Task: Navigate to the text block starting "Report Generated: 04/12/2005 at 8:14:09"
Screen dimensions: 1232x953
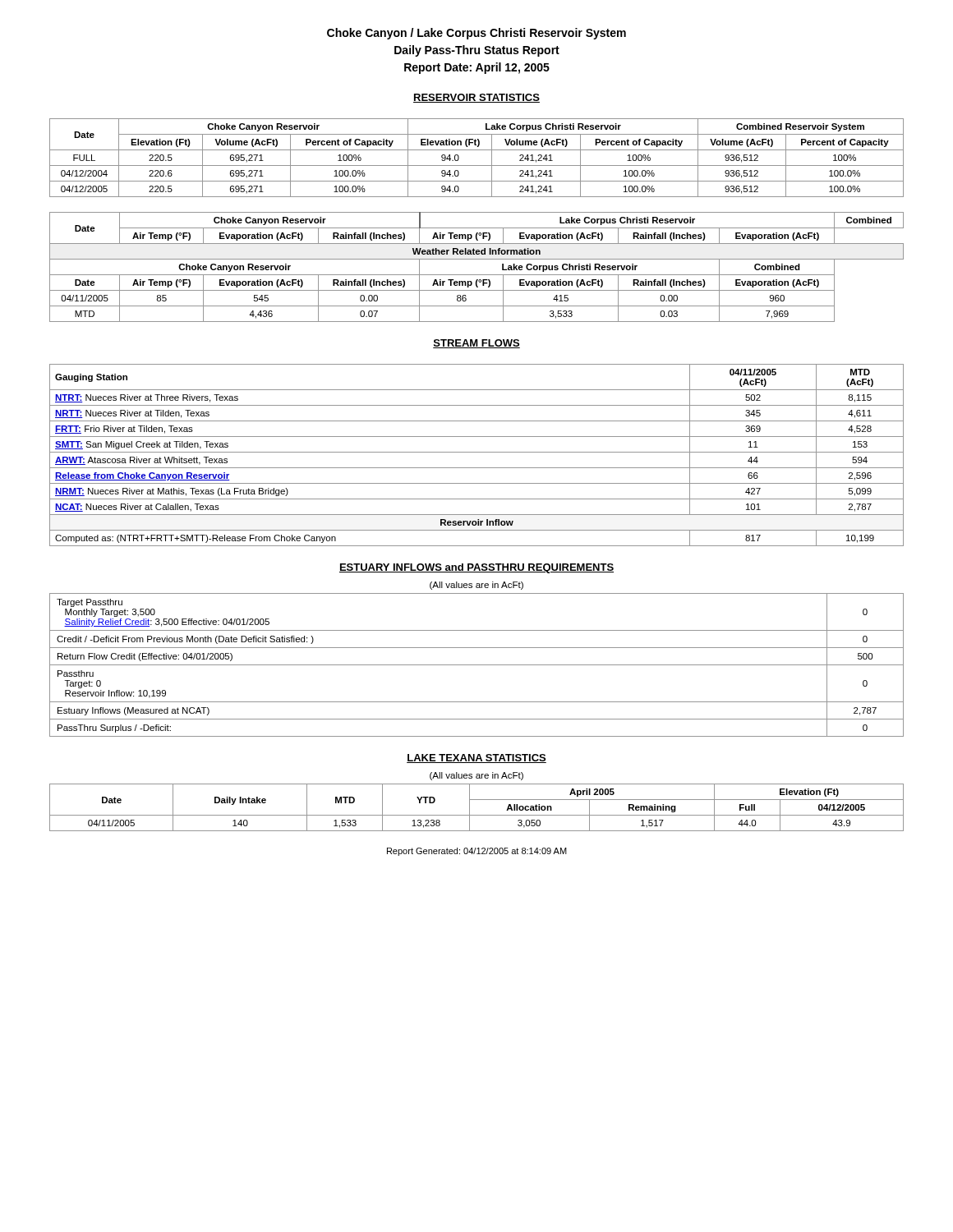Action: [476, 851]
